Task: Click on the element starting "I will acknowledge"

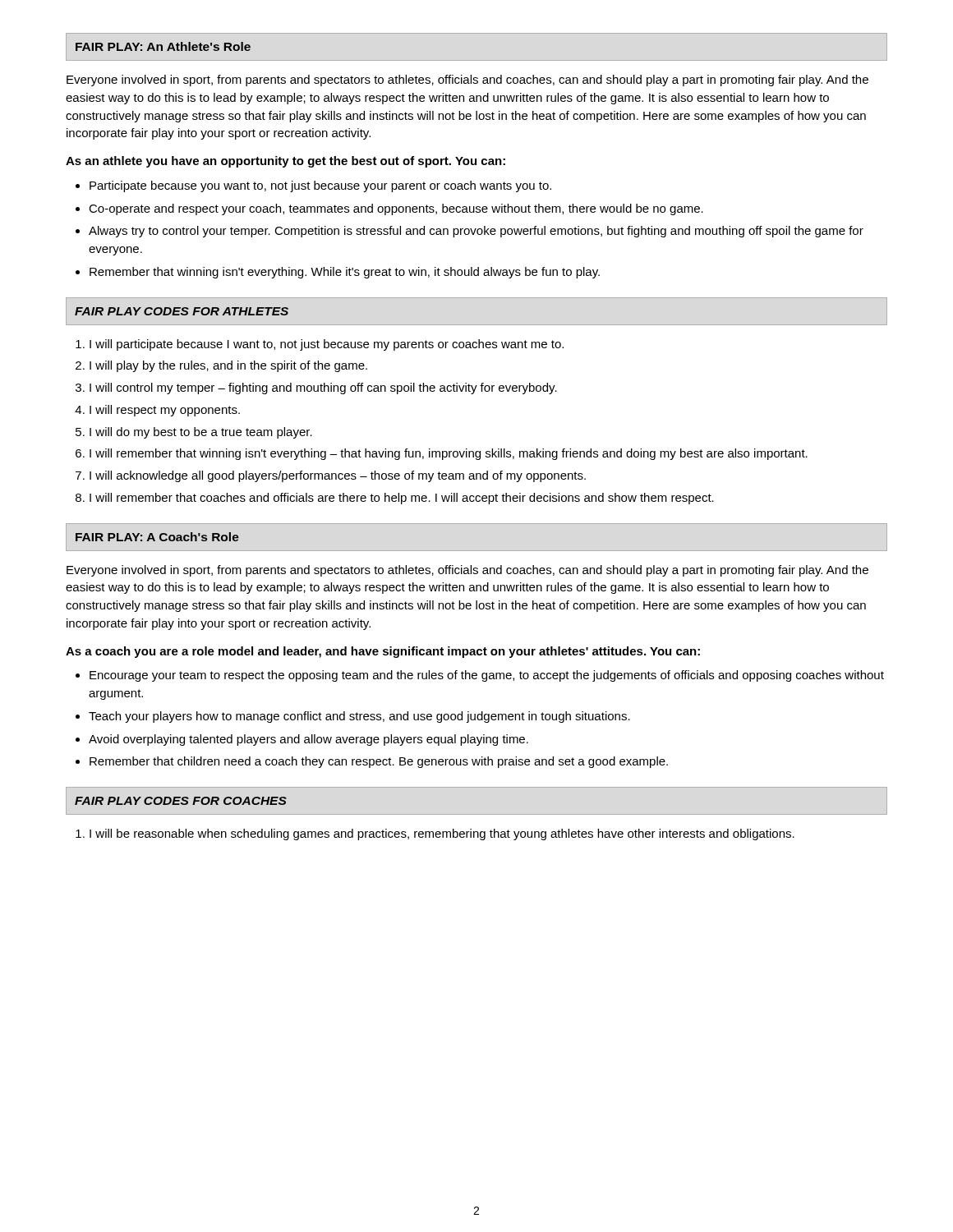Action: [338, 475]
